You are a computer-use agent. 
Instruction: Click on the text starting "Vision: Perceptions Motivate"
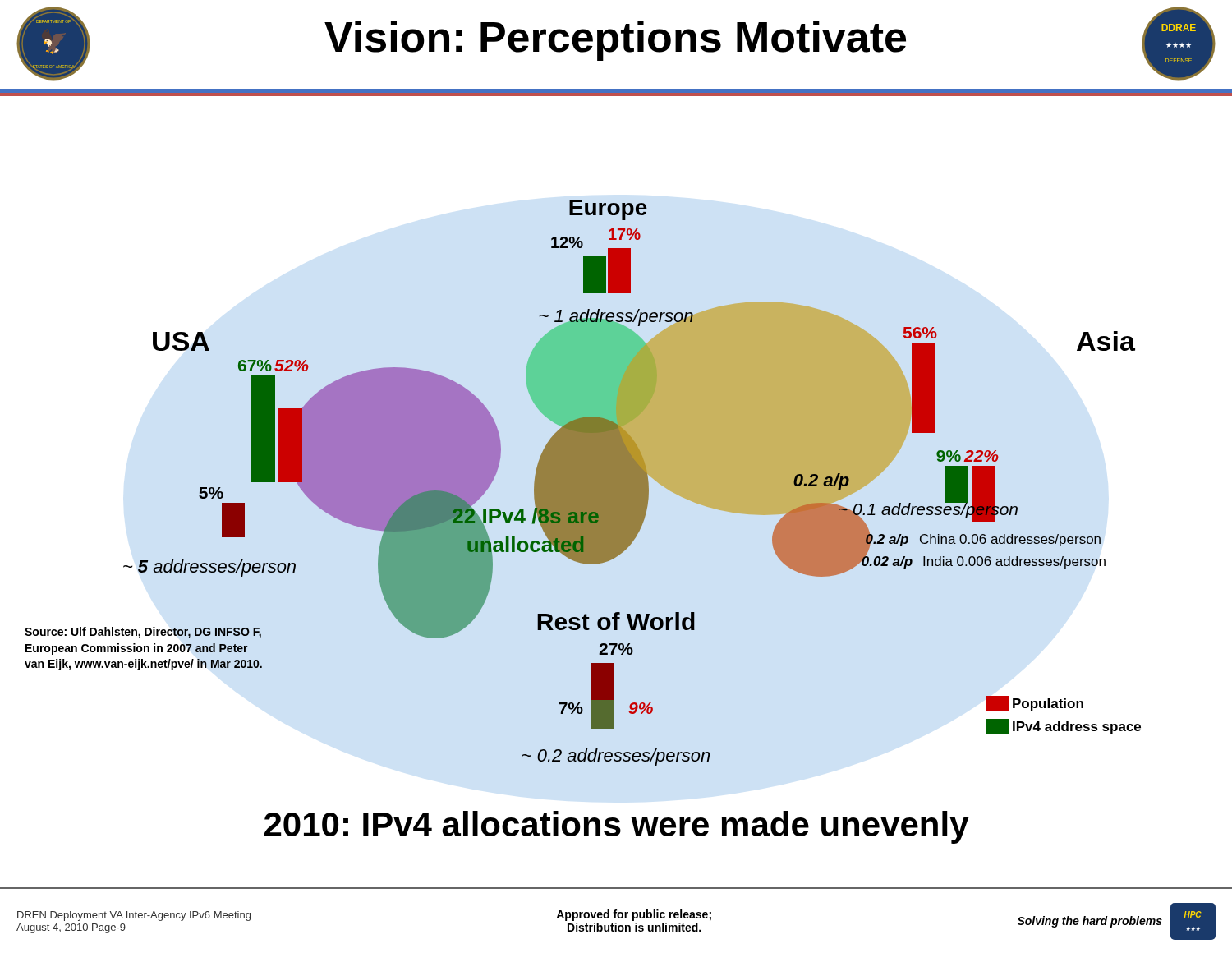point(616,37)
